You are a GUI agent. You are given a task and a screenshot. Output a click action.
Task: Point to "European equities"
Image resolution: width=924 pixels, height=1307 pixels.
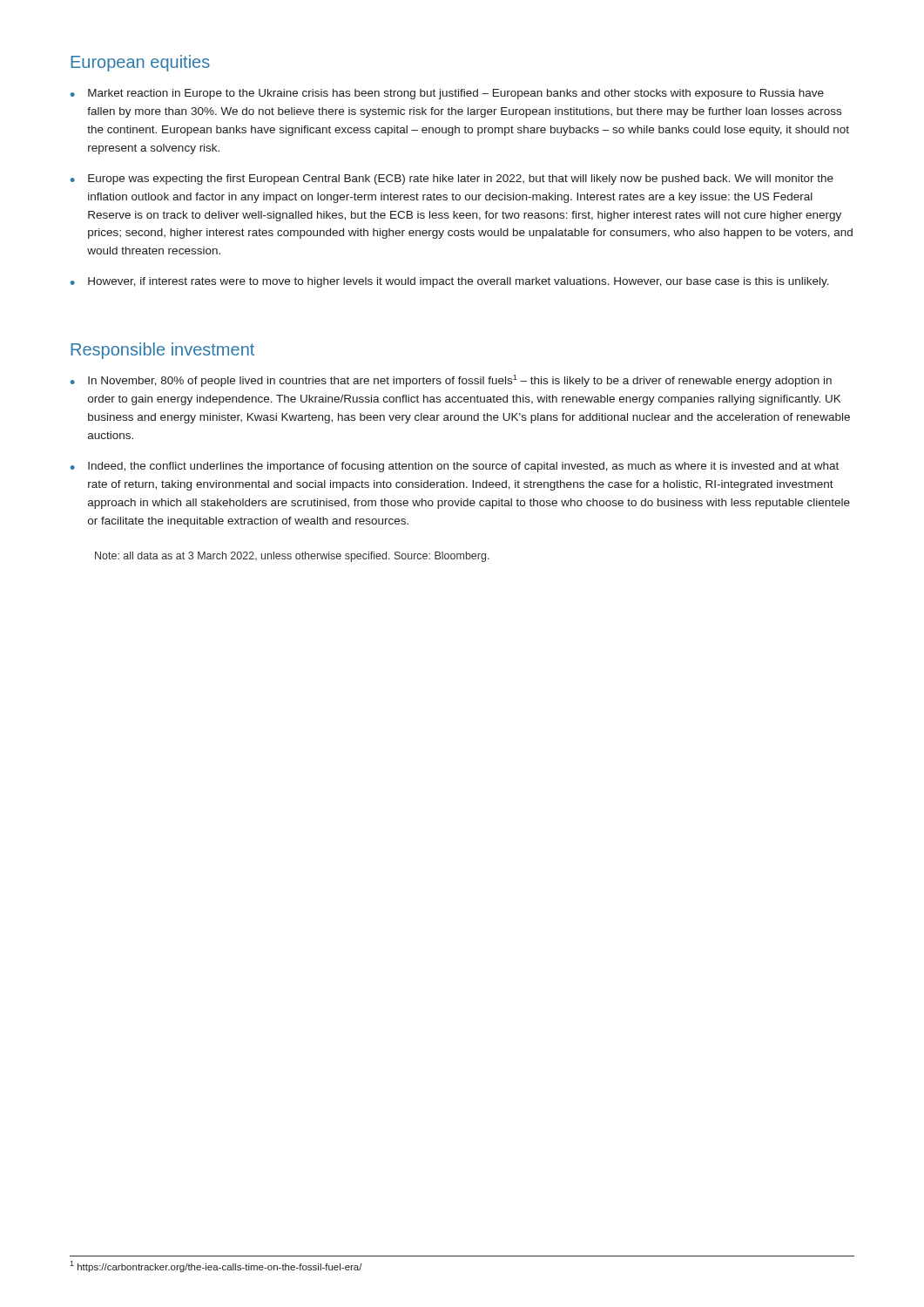(x=140, y=62)
